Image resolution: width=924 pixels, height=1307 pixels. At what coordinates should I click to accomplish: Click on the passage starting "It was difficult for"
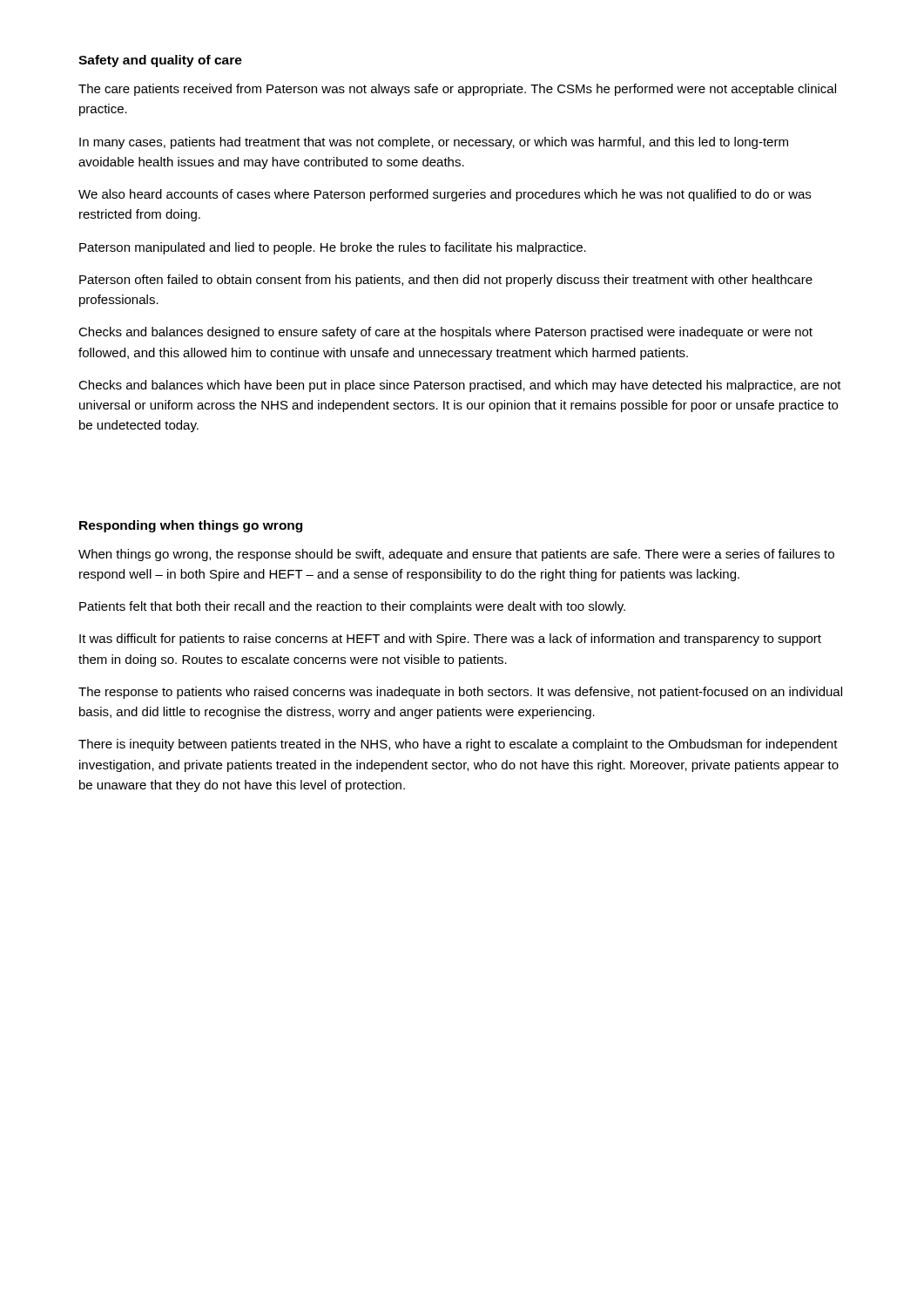(x=450, y=649)
